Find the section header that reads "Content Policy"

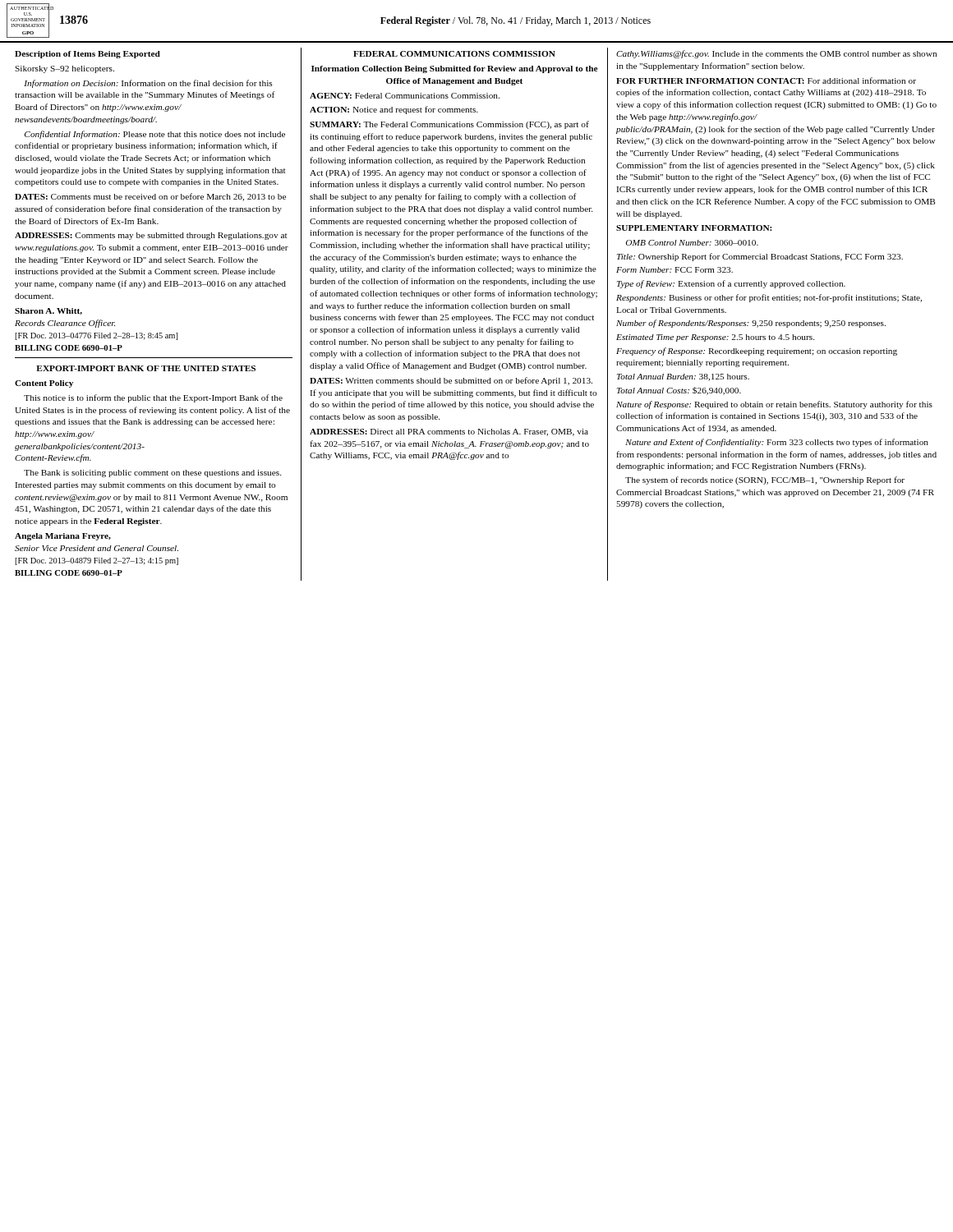tap(44, 383)
